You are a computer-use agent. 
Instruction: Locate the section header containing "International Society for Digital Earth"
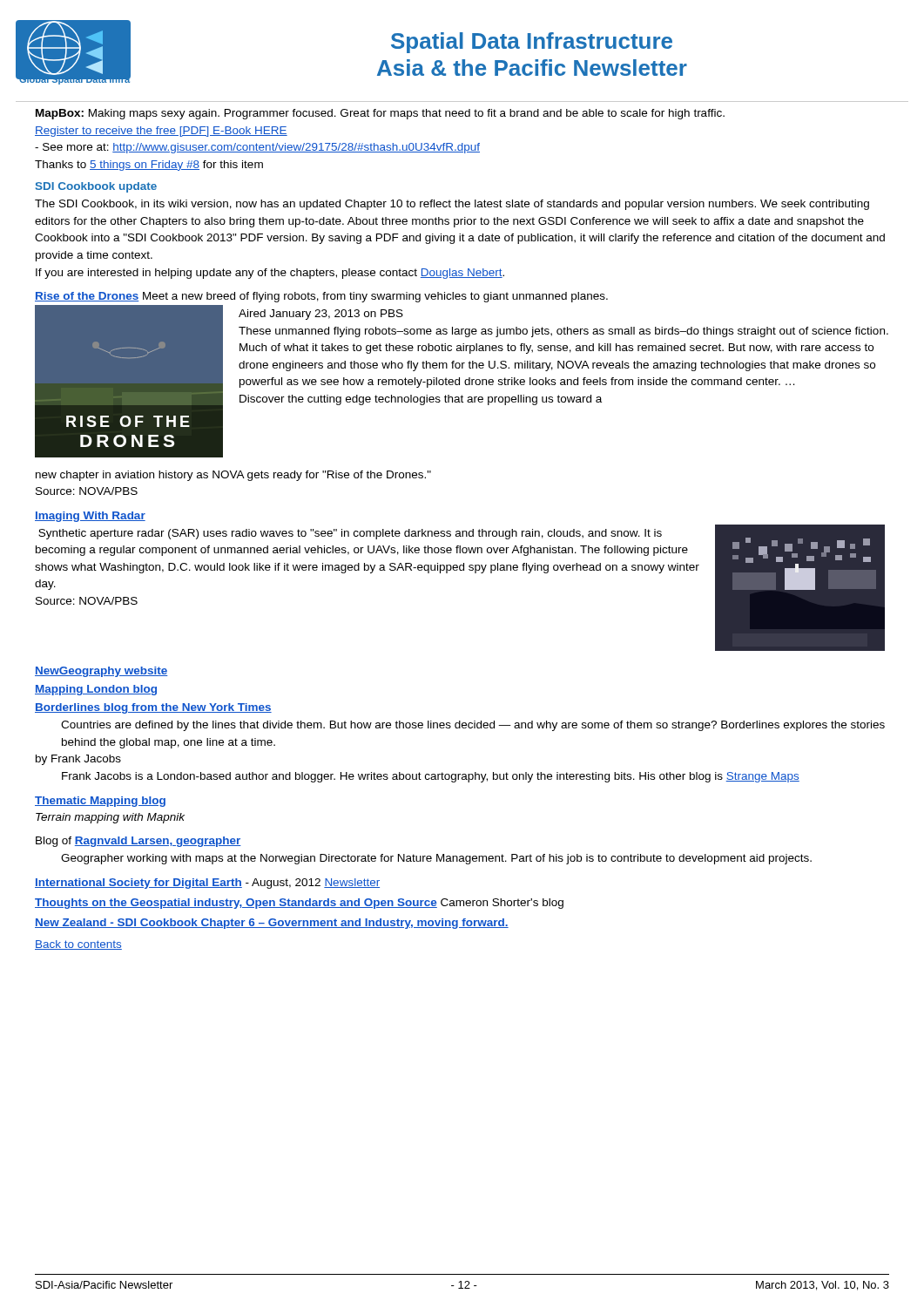click(207, 882)
